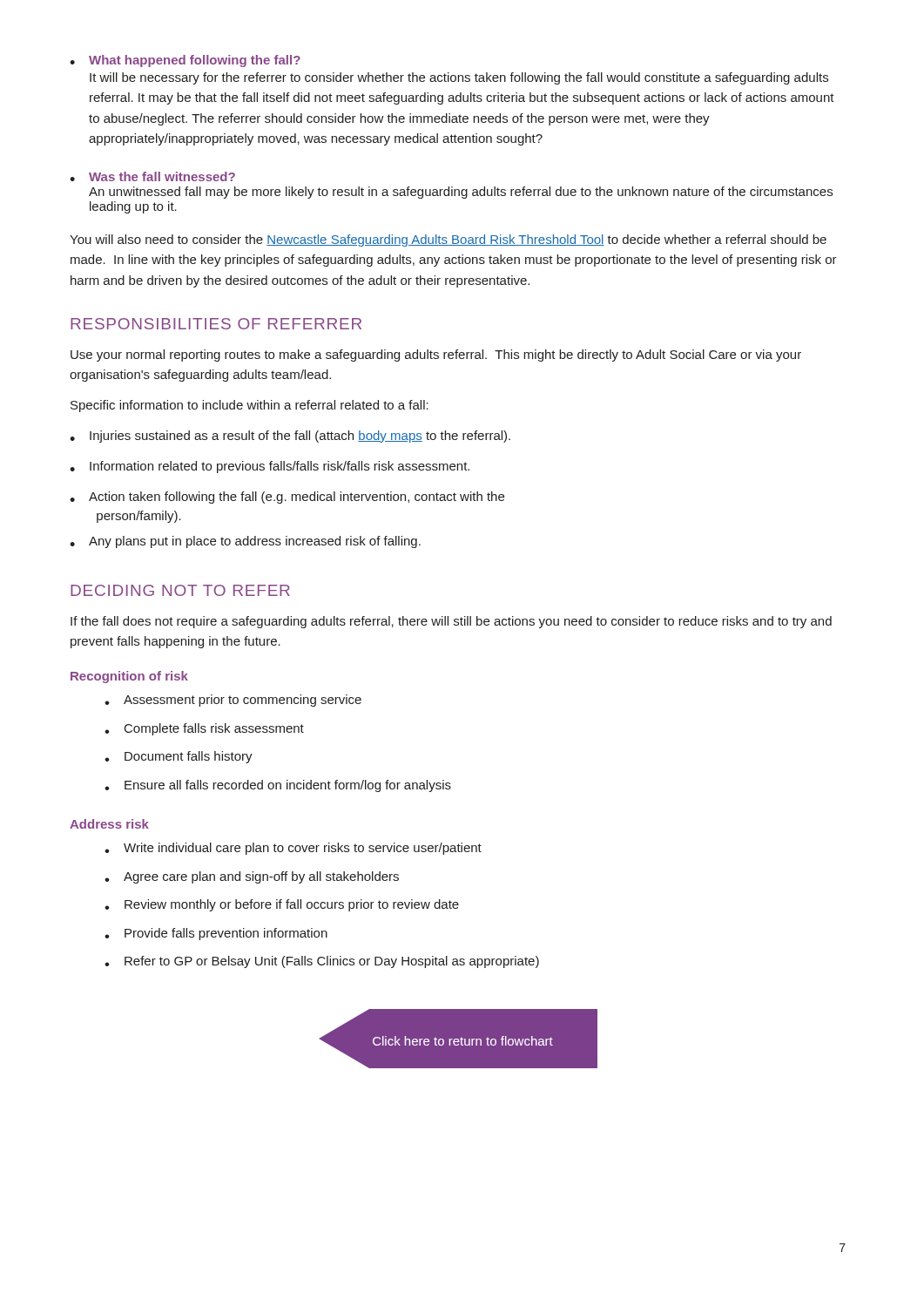
Task: Find the text block starting "Use your normal reporting routes to"
Action: click(458, 364)
